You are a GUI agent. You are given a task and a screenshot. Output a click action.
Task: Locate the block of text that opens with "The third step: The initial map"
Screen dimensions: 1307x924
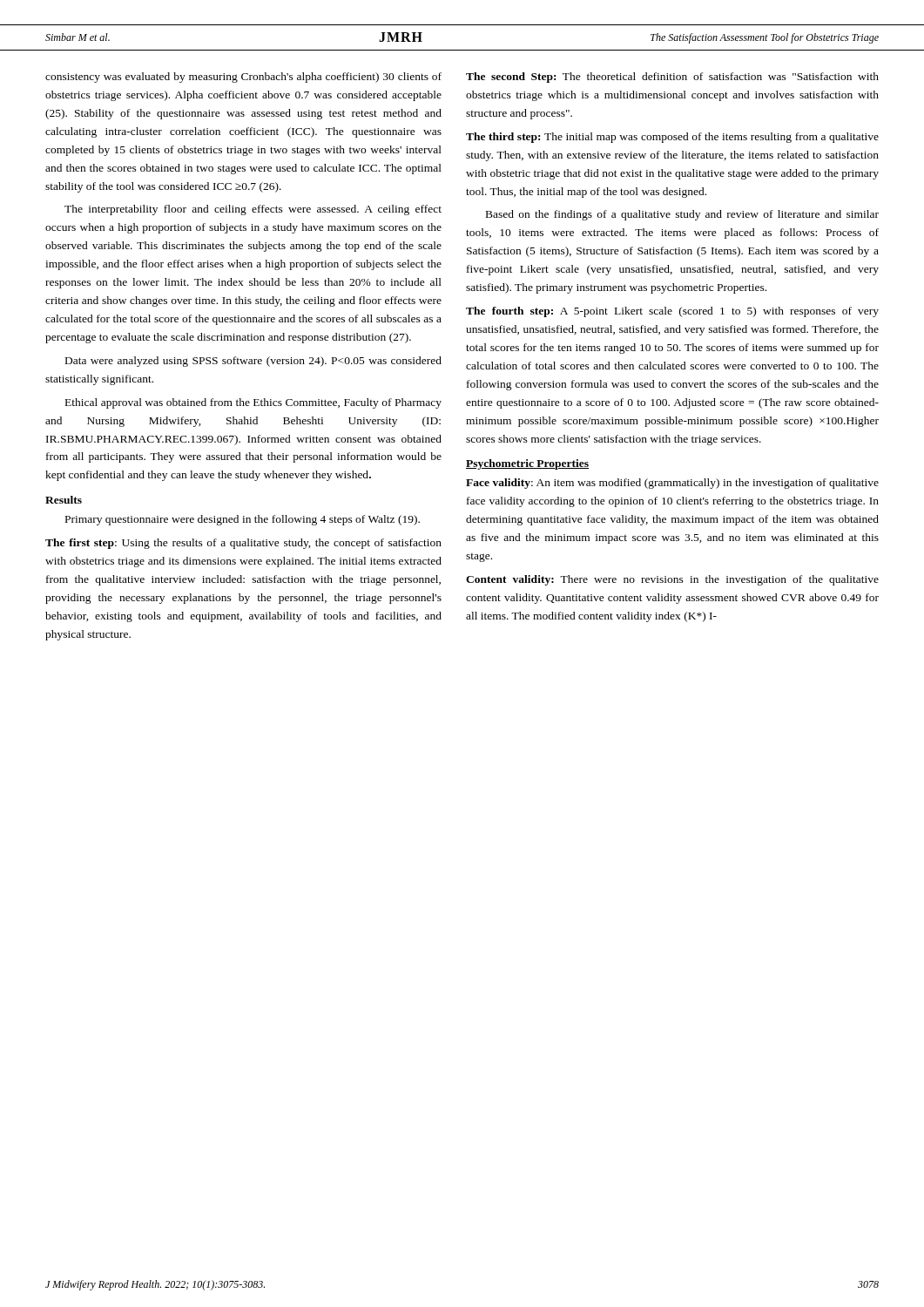point(672,164)
